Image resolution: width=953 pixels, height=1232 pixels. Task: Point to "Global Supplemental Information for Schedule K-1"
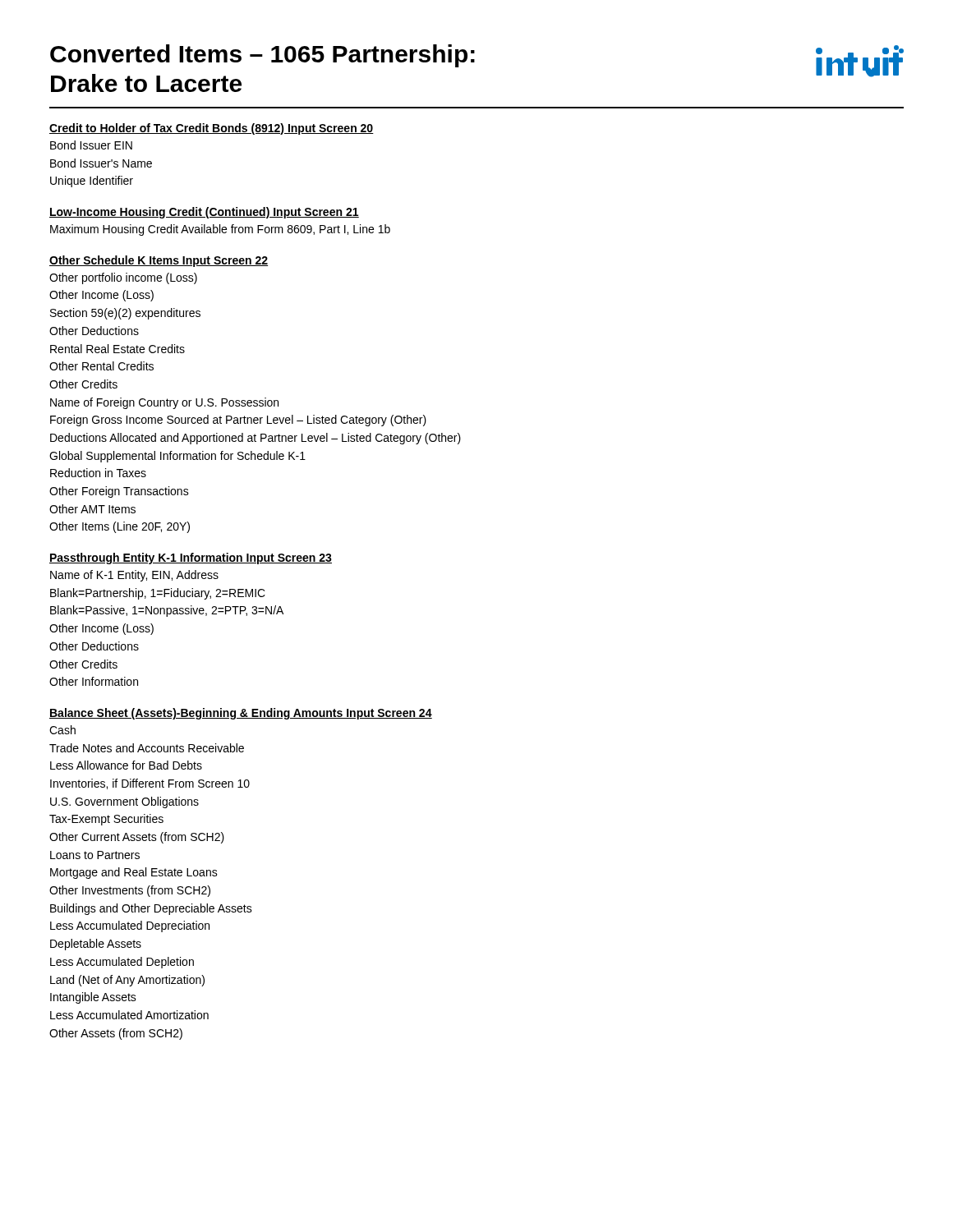point(177,456)
